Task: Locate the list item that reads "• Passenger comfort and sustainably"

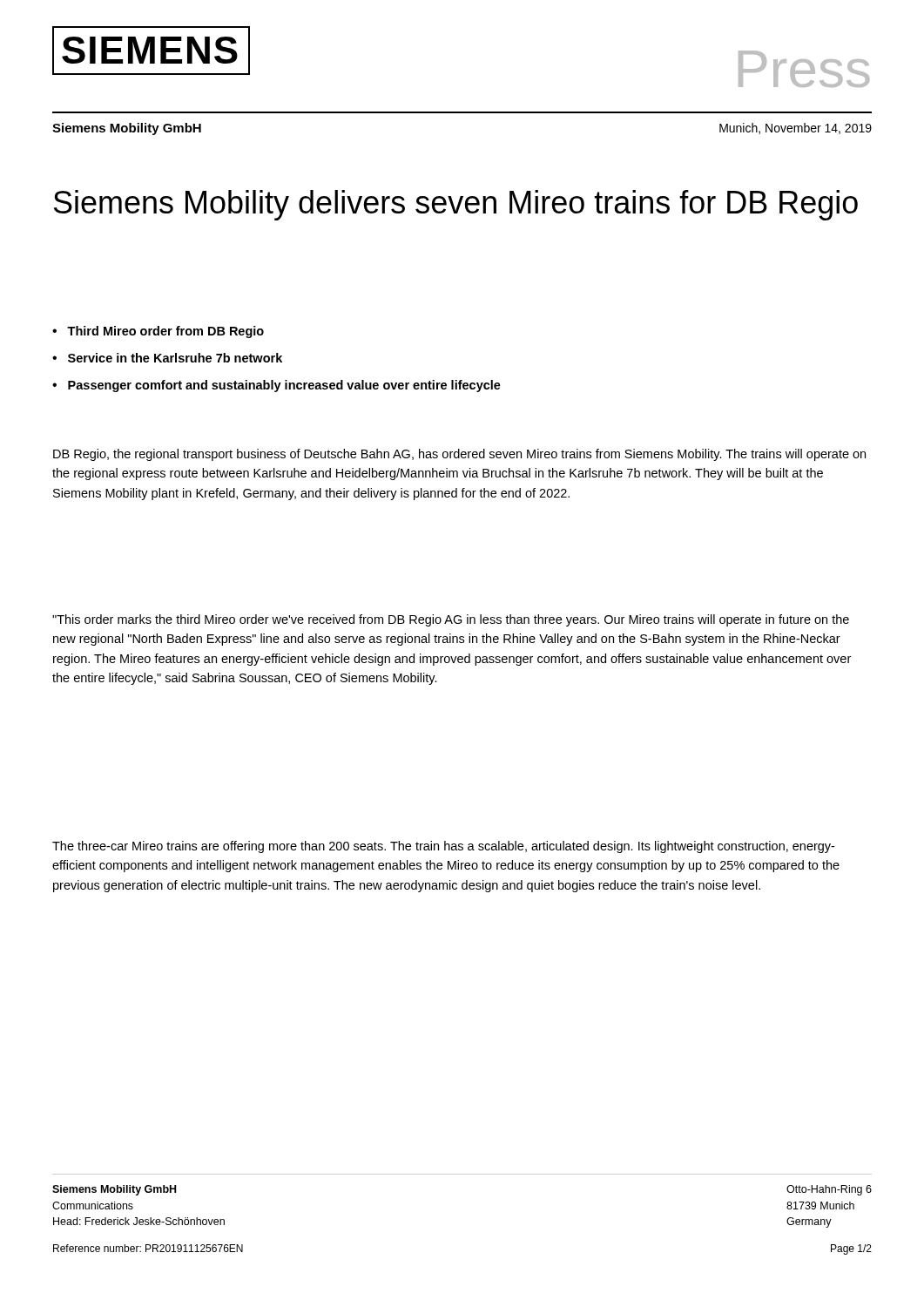Action: (x=276, y=386)
